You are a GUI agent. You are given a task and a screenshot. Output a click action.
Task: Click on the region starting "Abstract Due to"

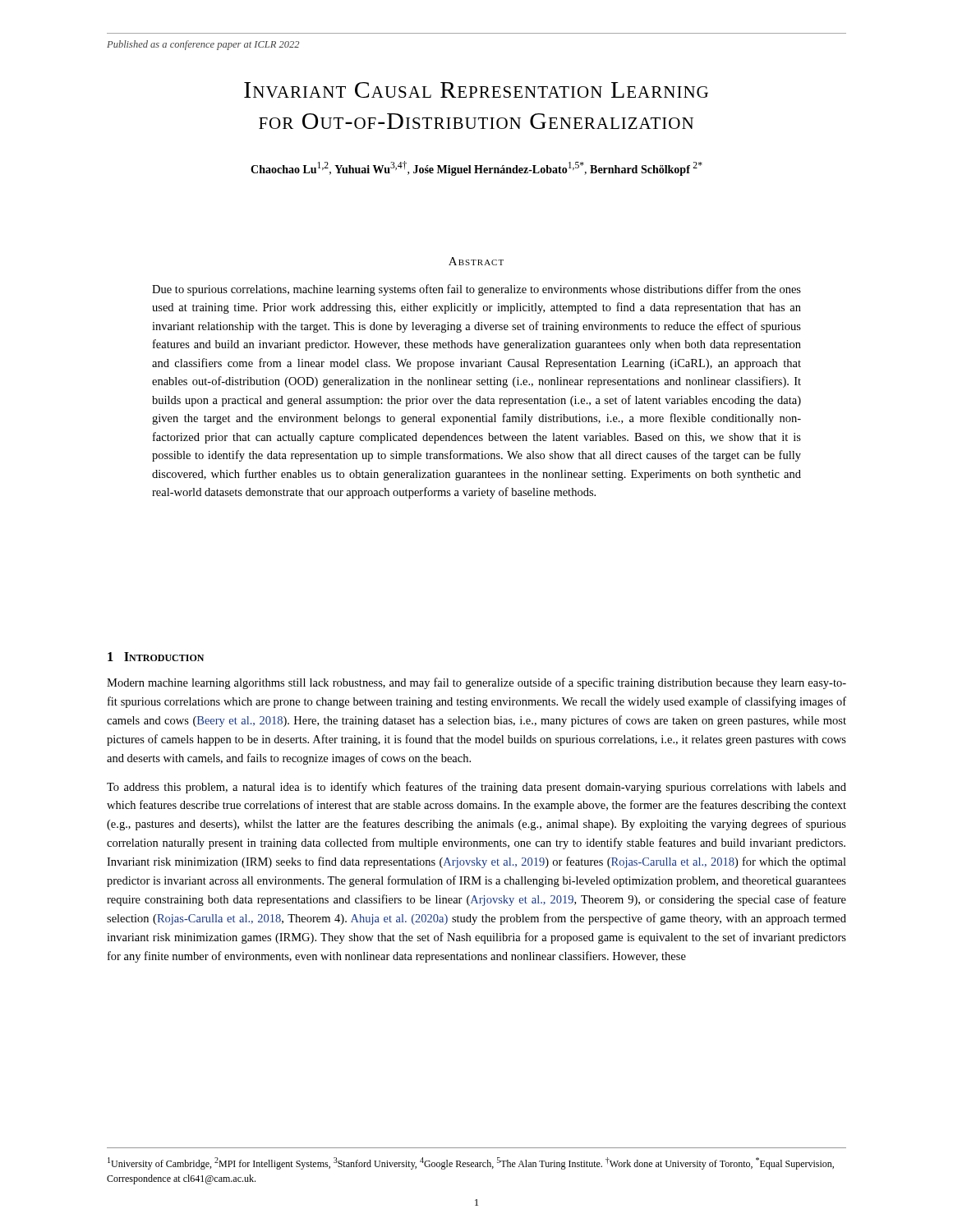click(x=476, y=378)
